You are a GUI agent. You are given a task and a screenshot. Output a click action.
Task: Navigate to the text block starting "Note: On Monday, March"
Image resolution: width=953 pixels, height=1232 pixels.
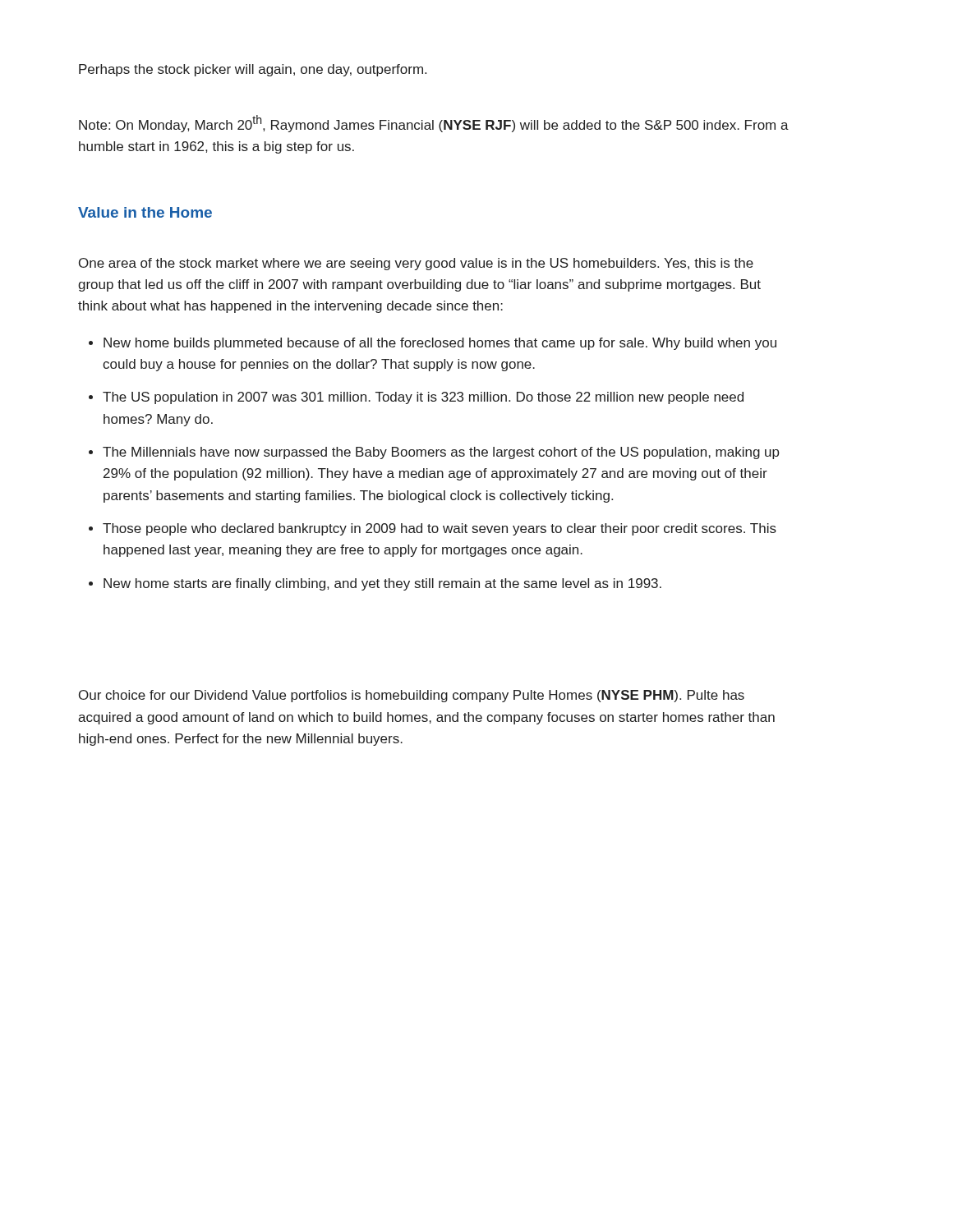click(x=433, y=134)
